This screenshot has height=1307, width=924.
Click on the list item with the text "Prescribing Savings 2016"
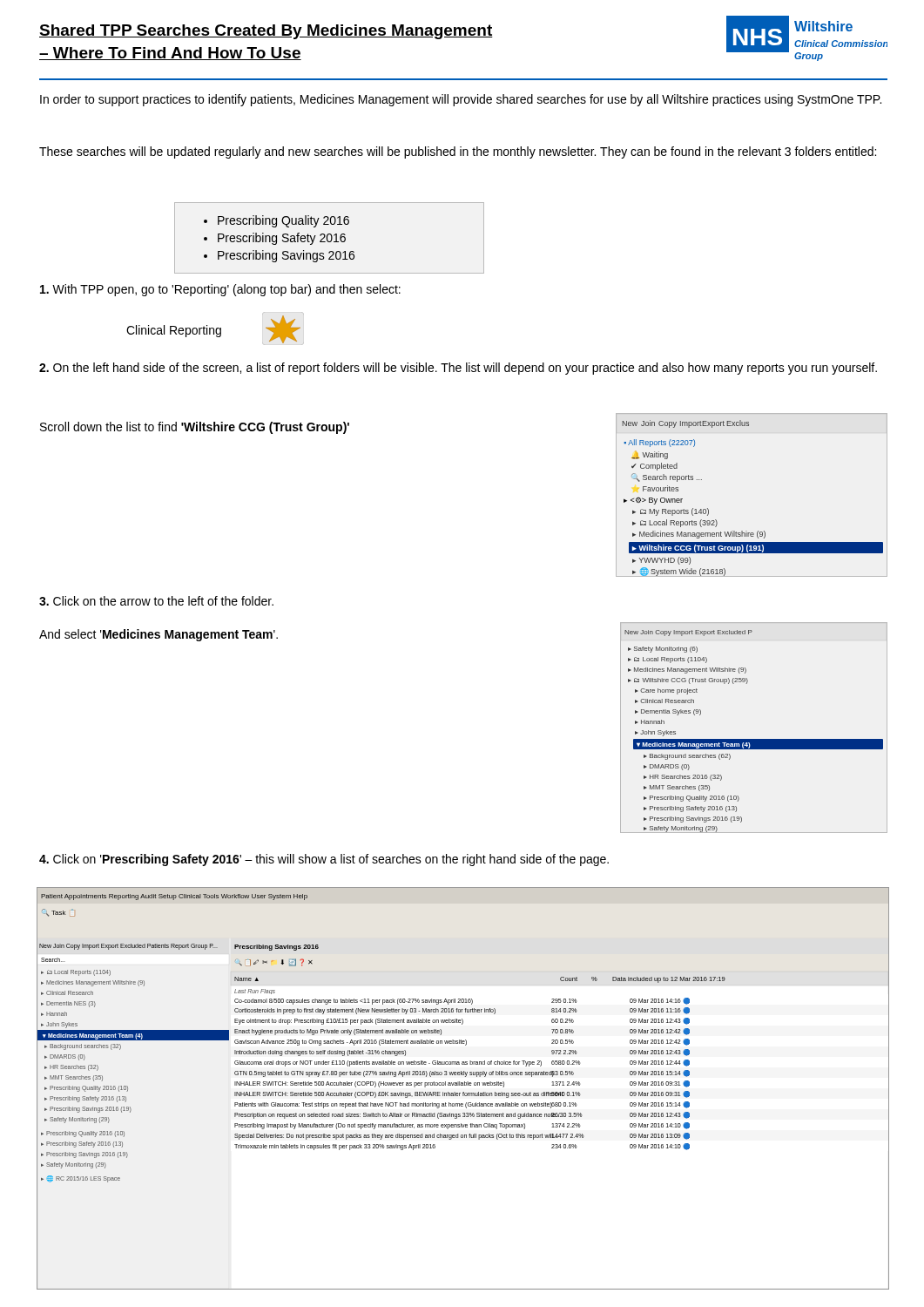[x=286, y=255]
